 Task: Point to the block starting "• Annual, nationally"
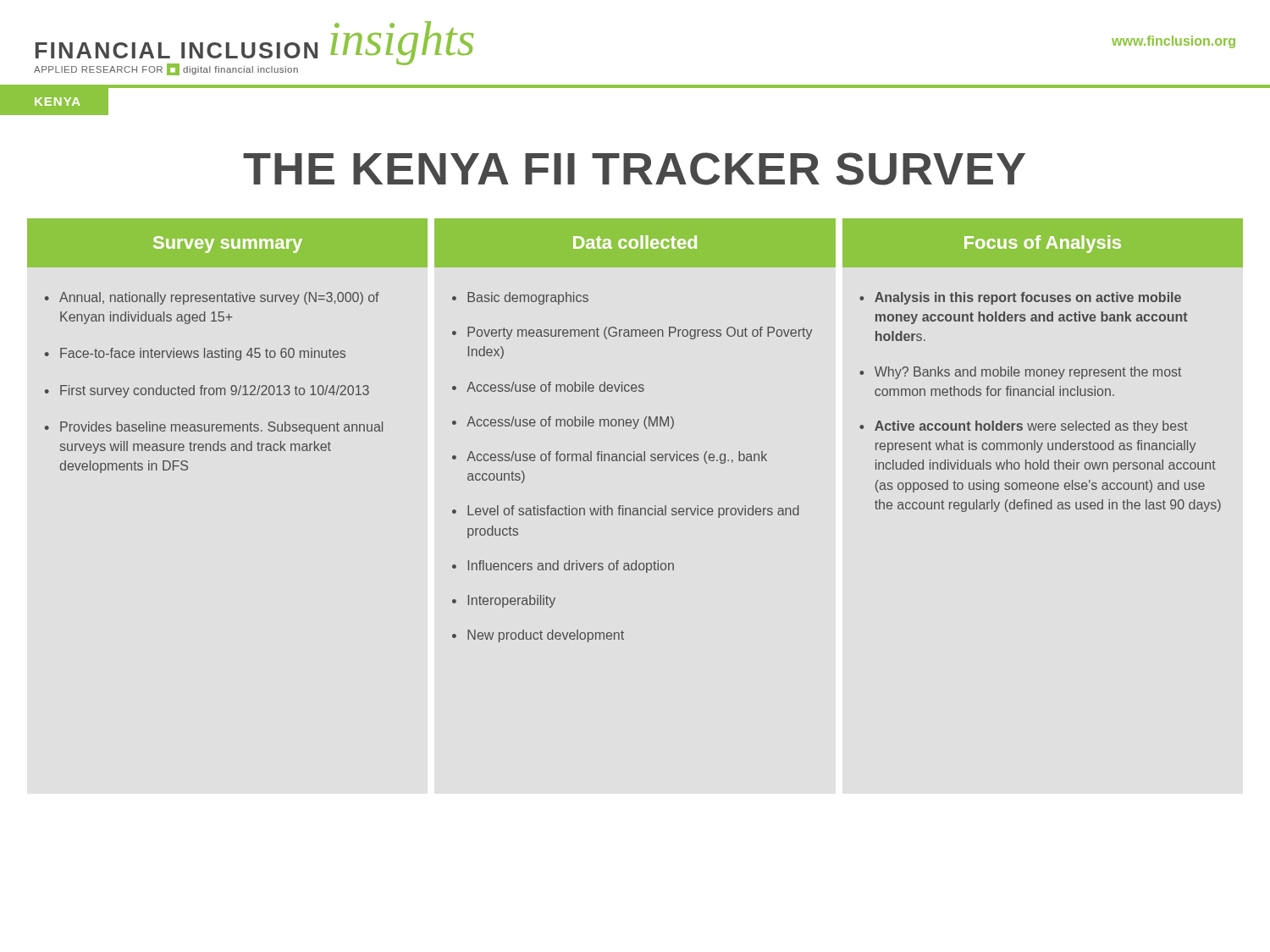click(x=212, y=306)
